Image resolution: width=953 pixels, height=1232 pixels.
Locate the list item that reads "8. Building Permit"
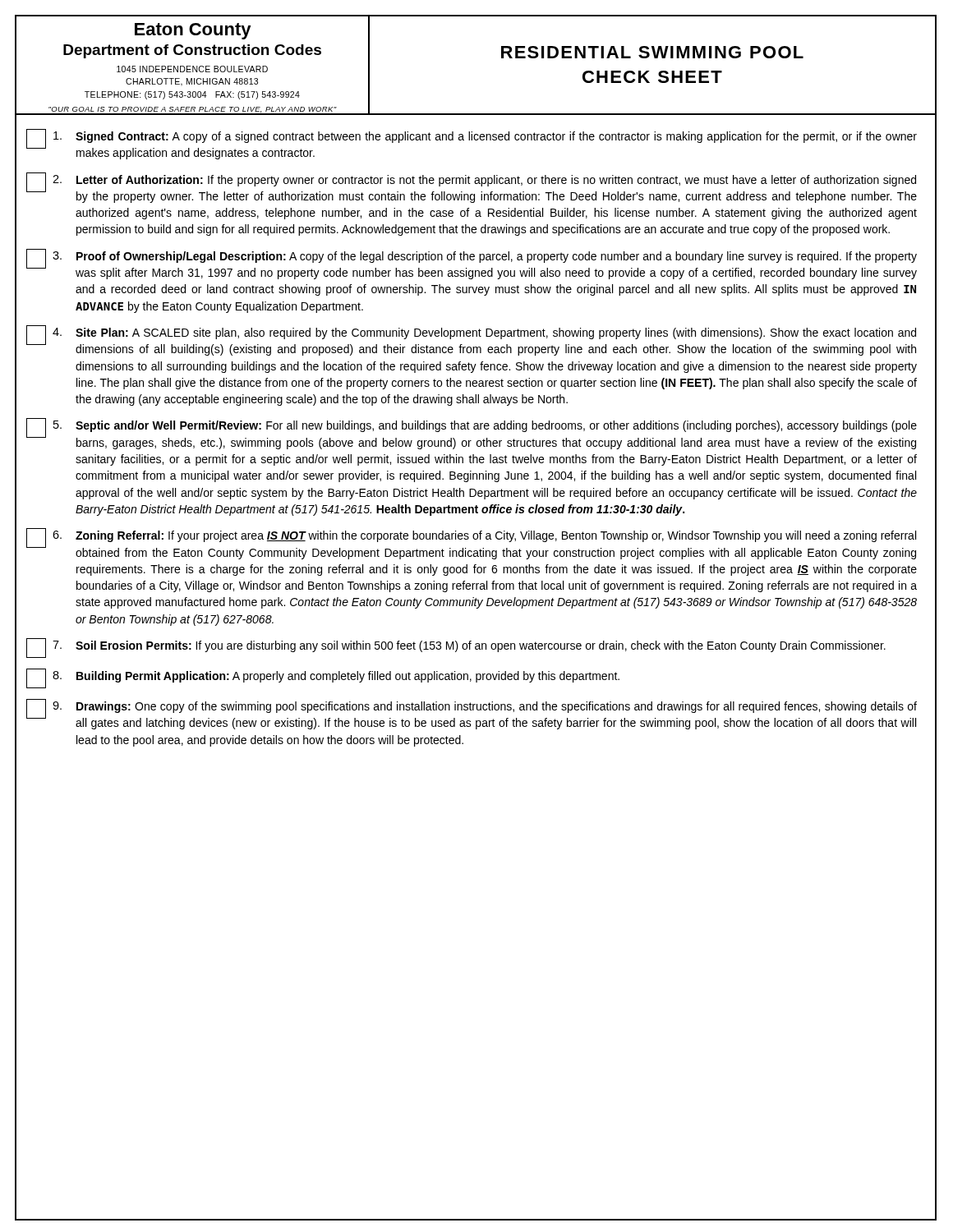pyautogui.click(x=472, y=678)
